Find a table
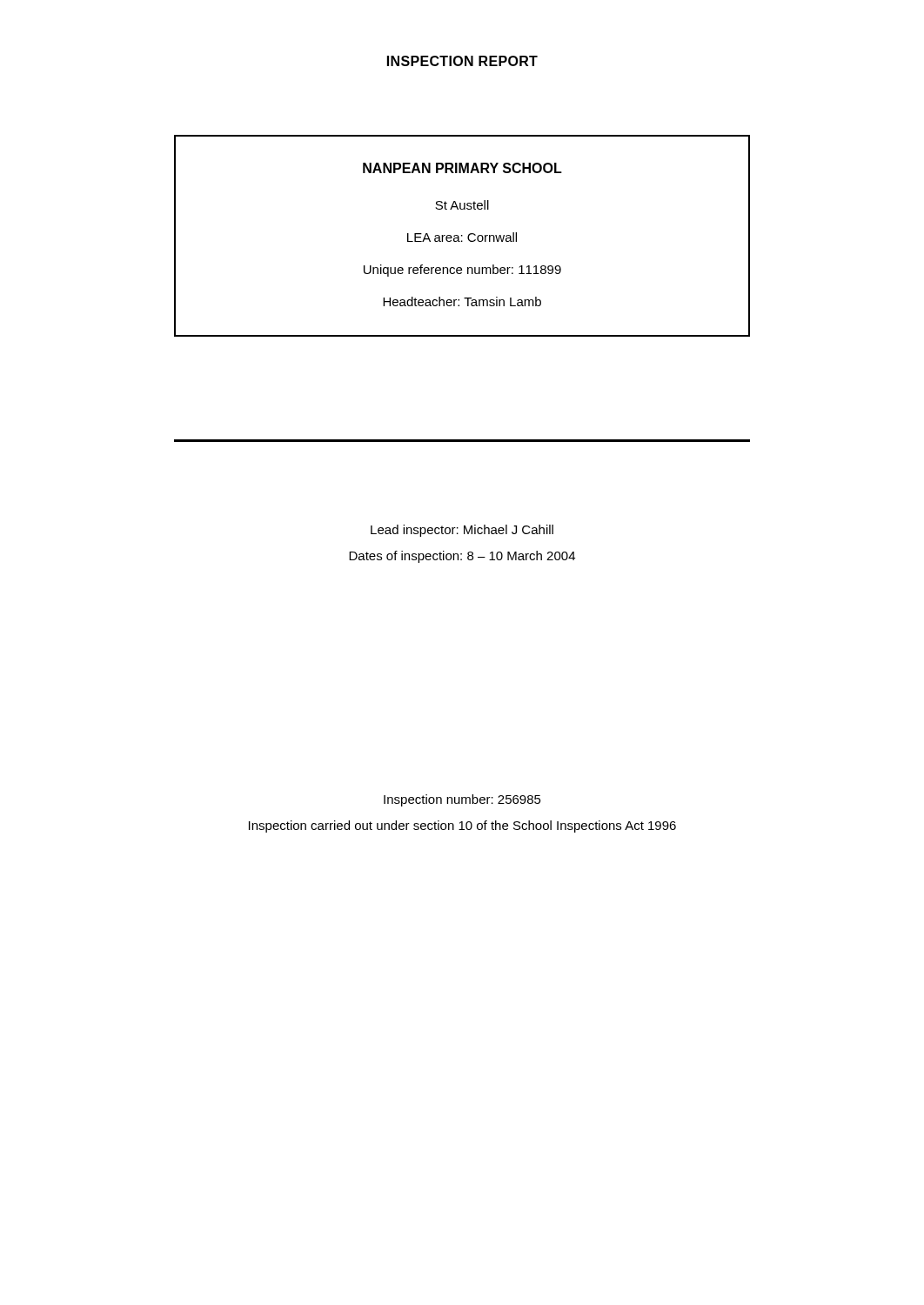The width and height of the screenshot is (924, 1305). click(x=462, y=236)
